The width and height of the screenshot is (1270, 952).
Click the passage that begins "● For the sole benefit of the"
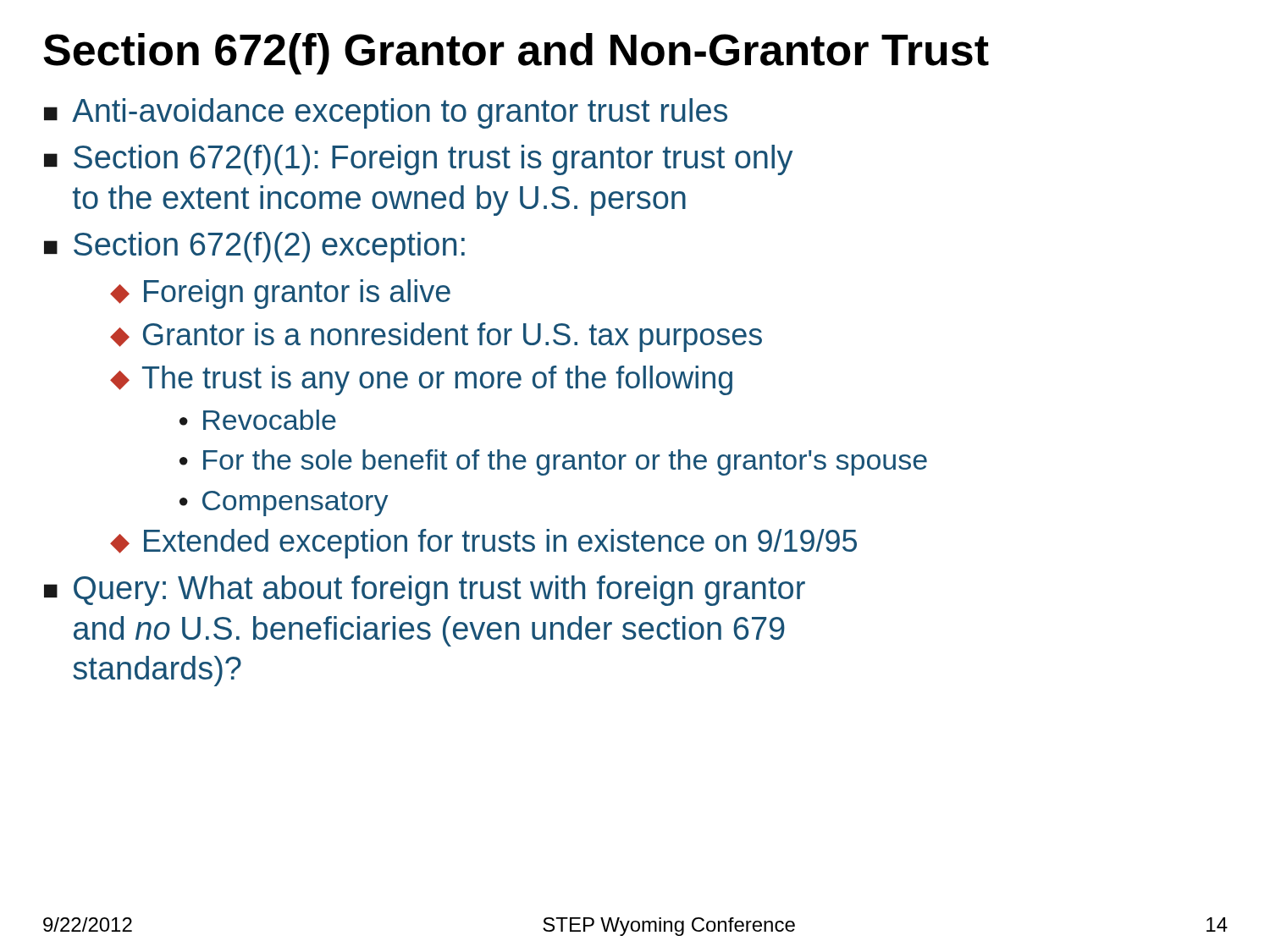[x=553, y=460]
